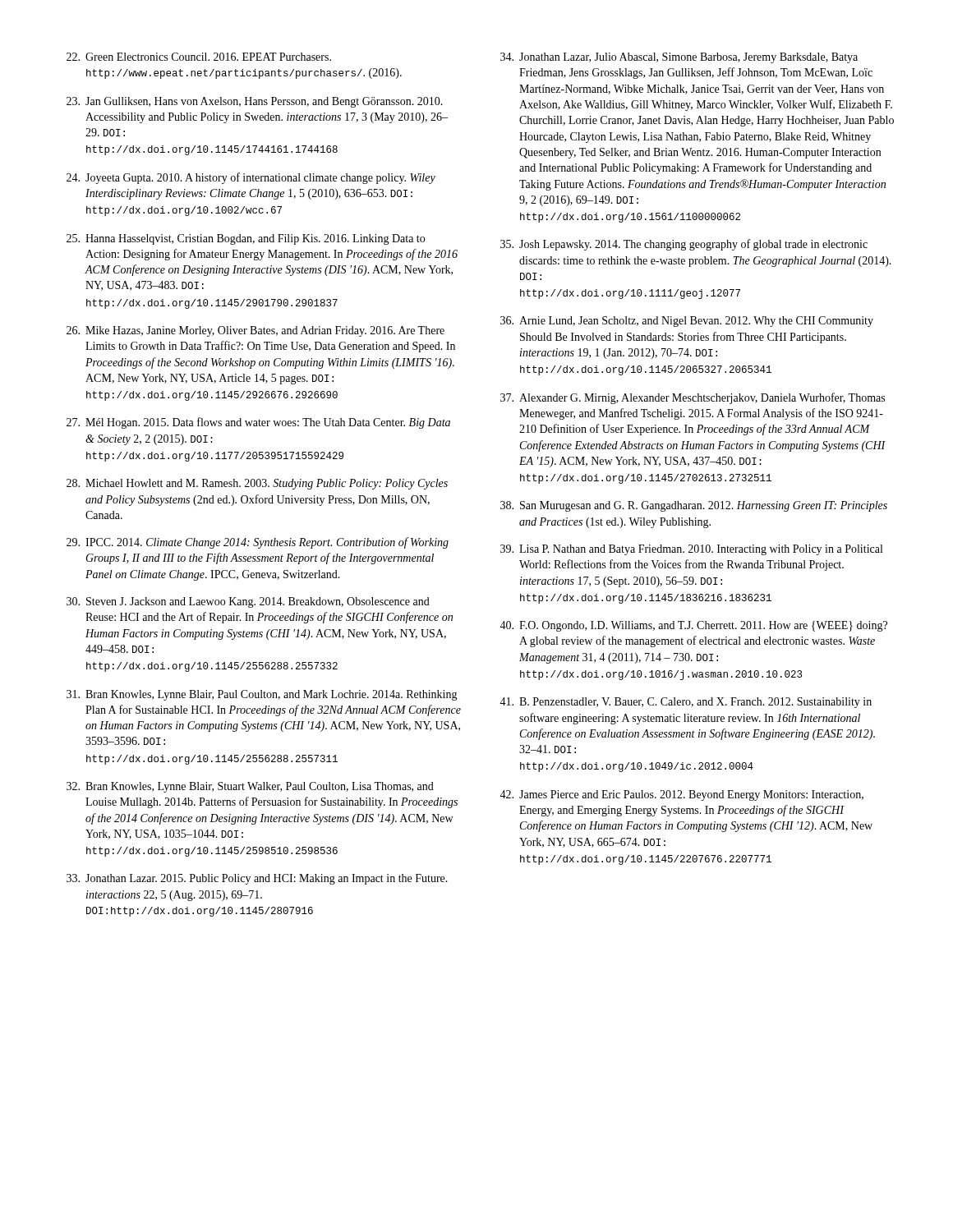Find the block on this page that starts "34. Jonathan Lazar, Julio Abascal, Simone Barbosa,"

tap(693, 137)
